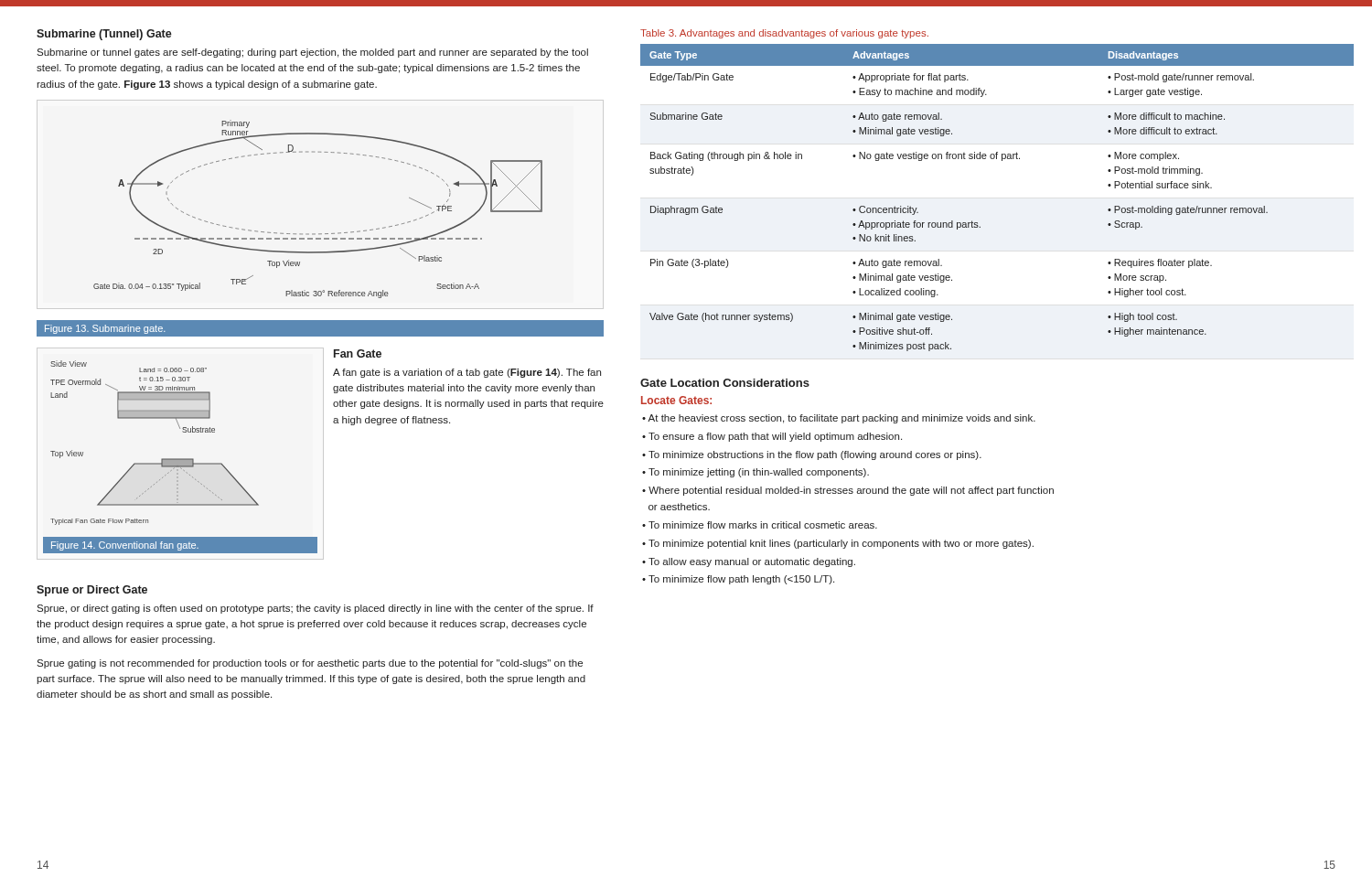The height and width of the screenshot is (888, 1372).
Task: Select the list item containing "• To minimize potential knit lines (particularly"
Action: tap(838, 543)
